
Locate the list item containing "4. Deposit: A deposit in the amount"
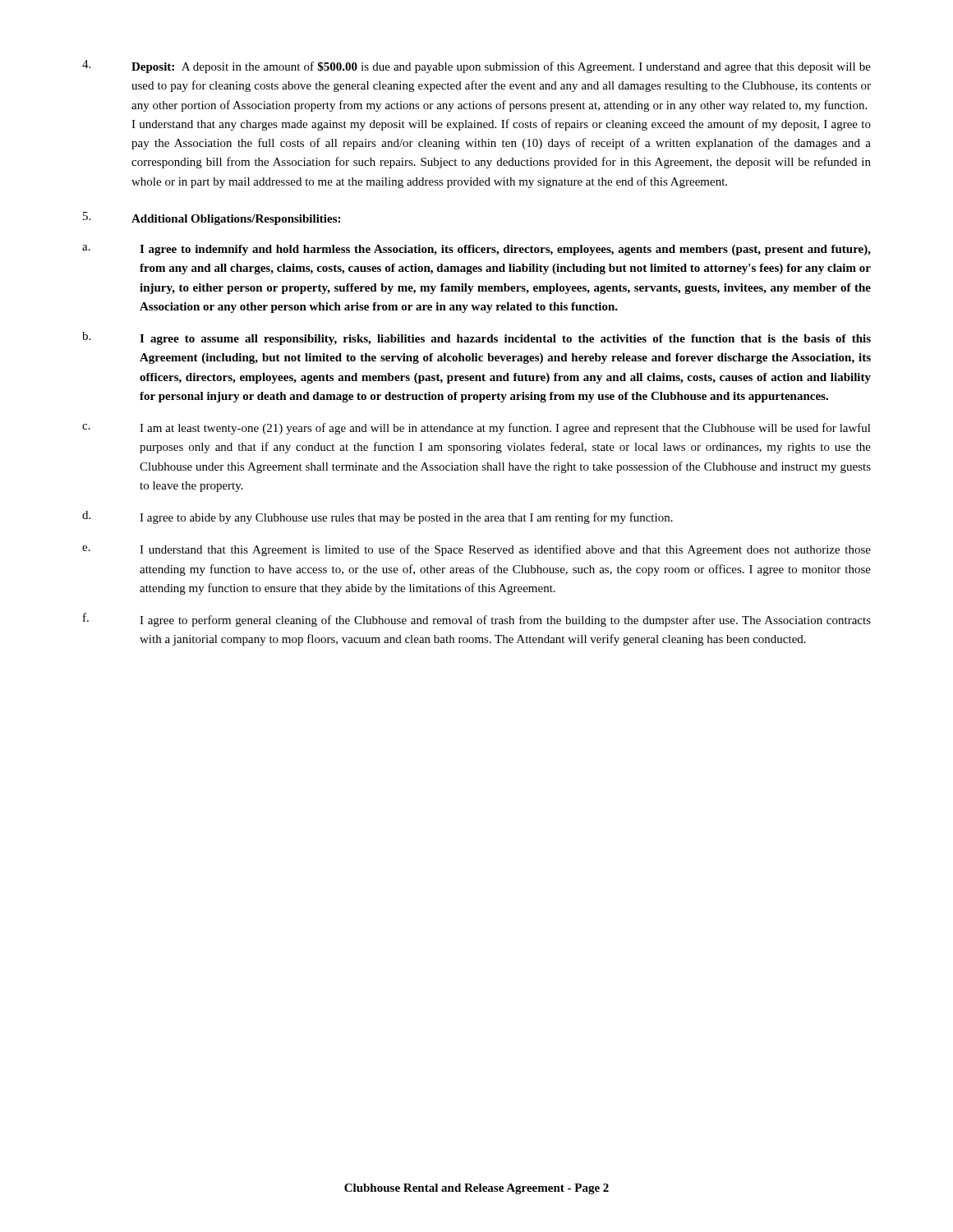pyautogui.click(x=476, y=124)
